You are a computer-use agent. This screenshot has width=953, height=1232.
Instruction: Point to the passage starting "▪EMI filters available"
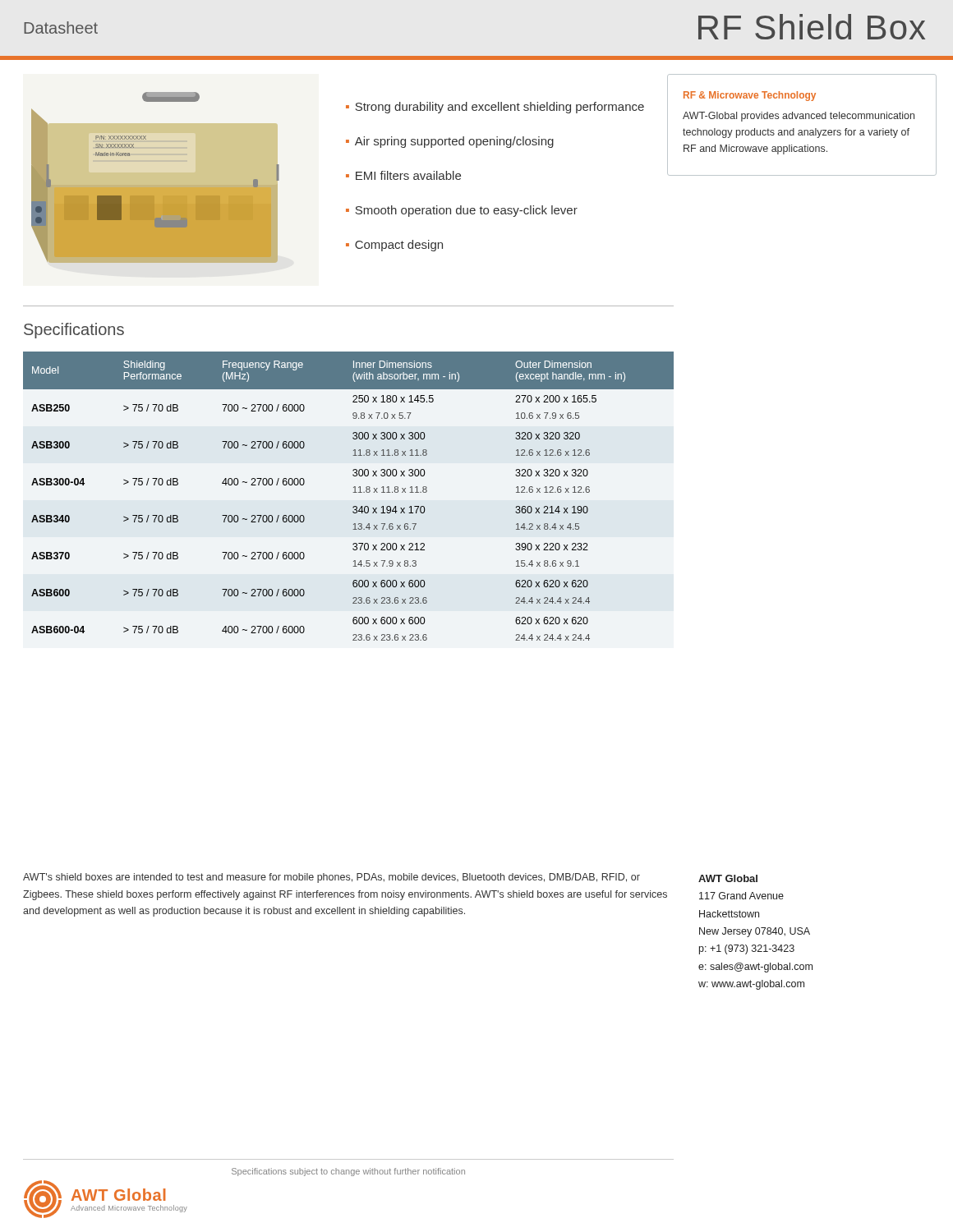pyautogui.click(x=403, y=175)
